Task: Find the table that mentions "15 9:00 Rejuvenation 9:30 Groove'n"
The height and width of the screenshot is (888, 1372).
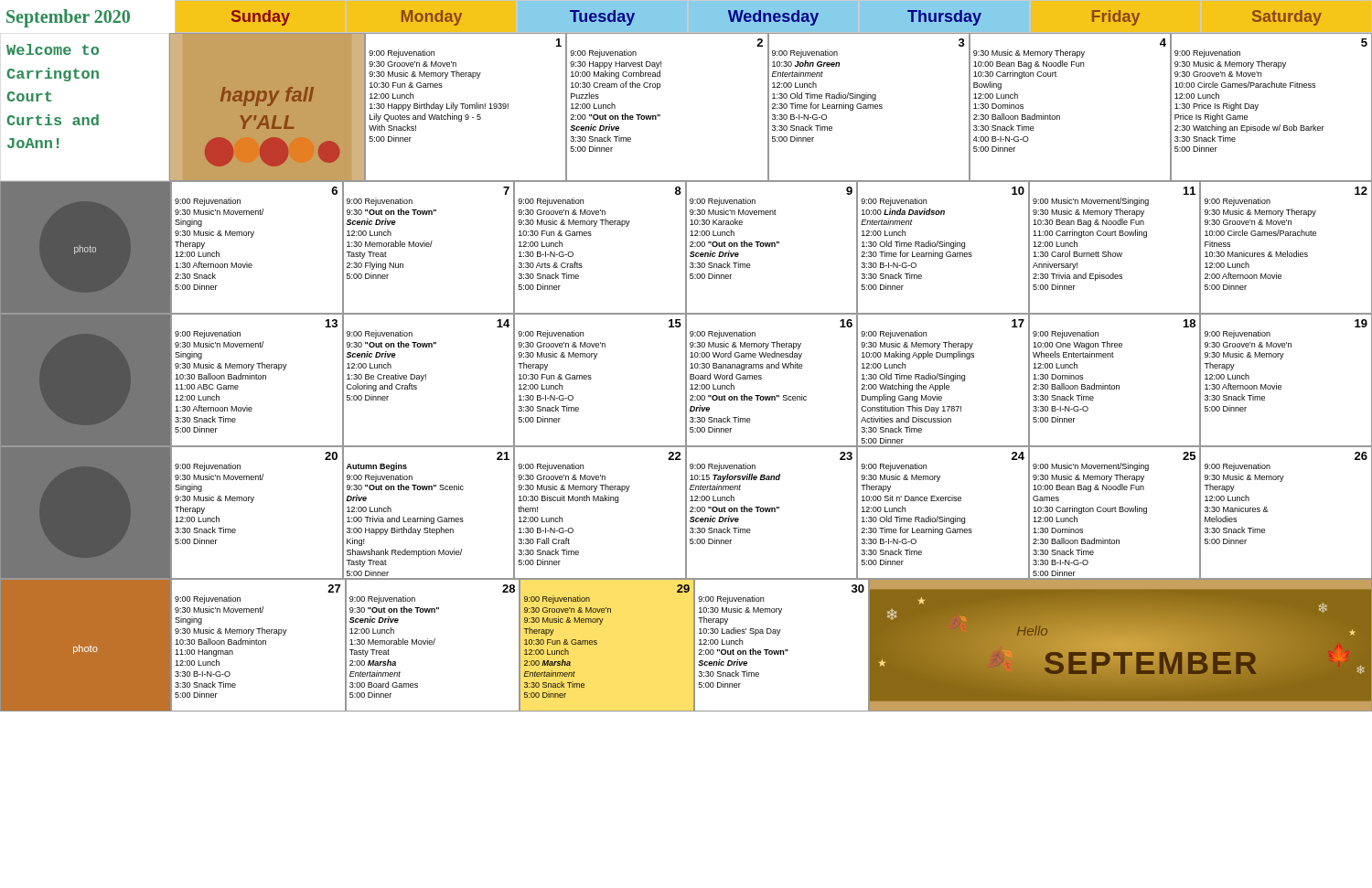Action: [x=600, y=380]
